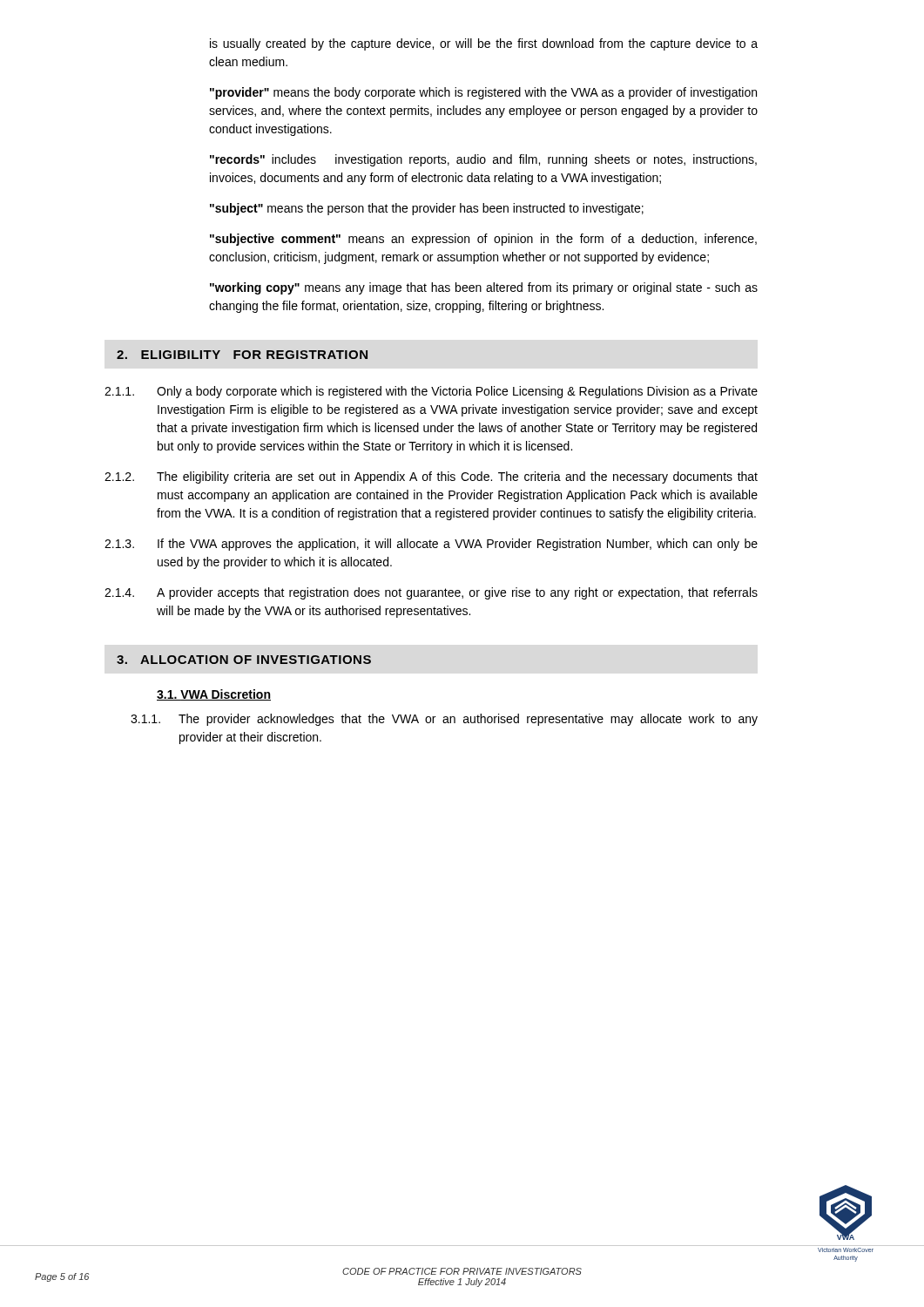Viewport: 924px width, 1307px height.
Task: Where is the passage that starts ""provider" means the body corporate"?
Action: tap(483, 111)
